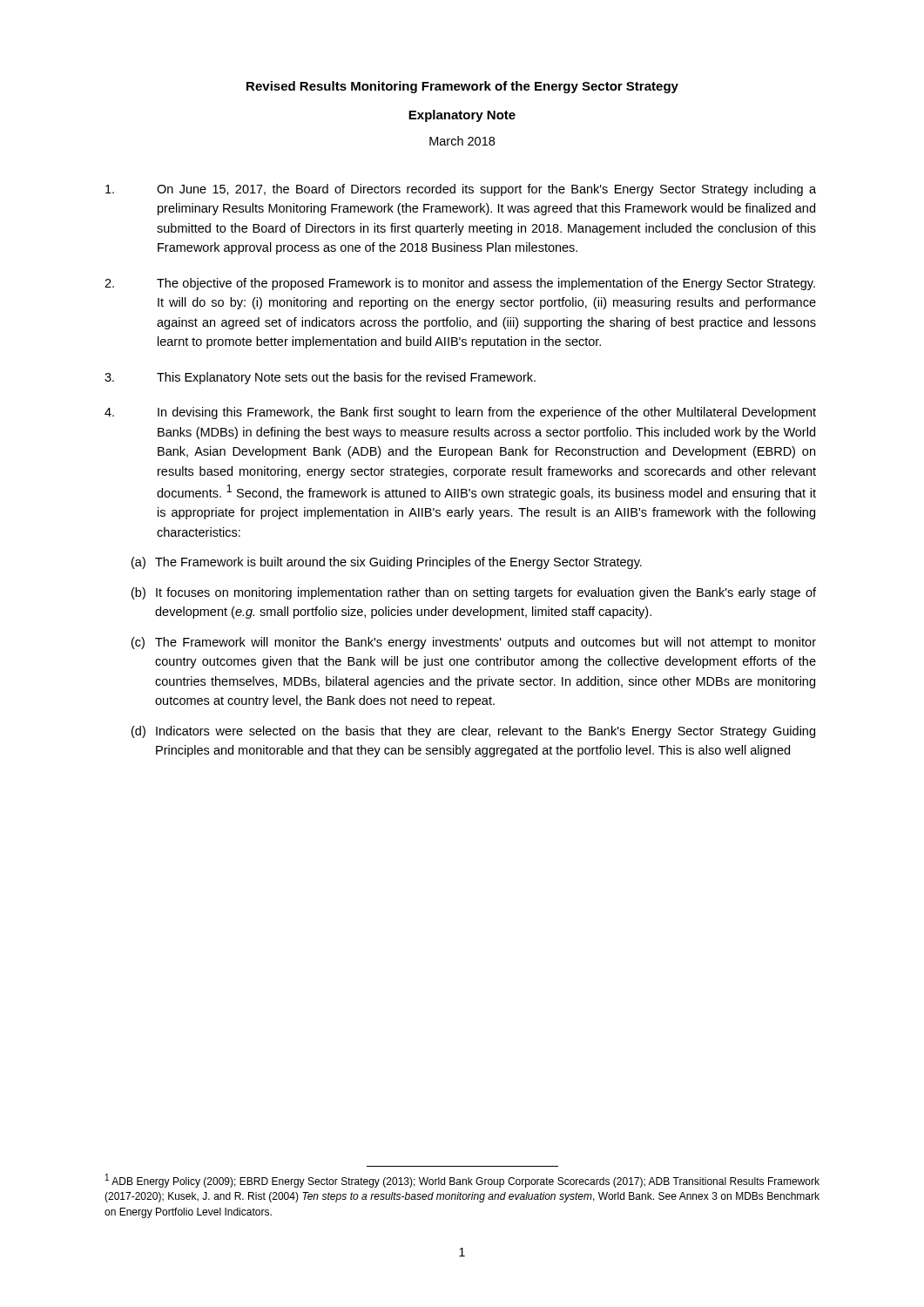Viewport: 924px width, 1307px height.
Task: Navigate to the element starting "In devising this"
Action: pyautogui.click(x=460, y=472)
